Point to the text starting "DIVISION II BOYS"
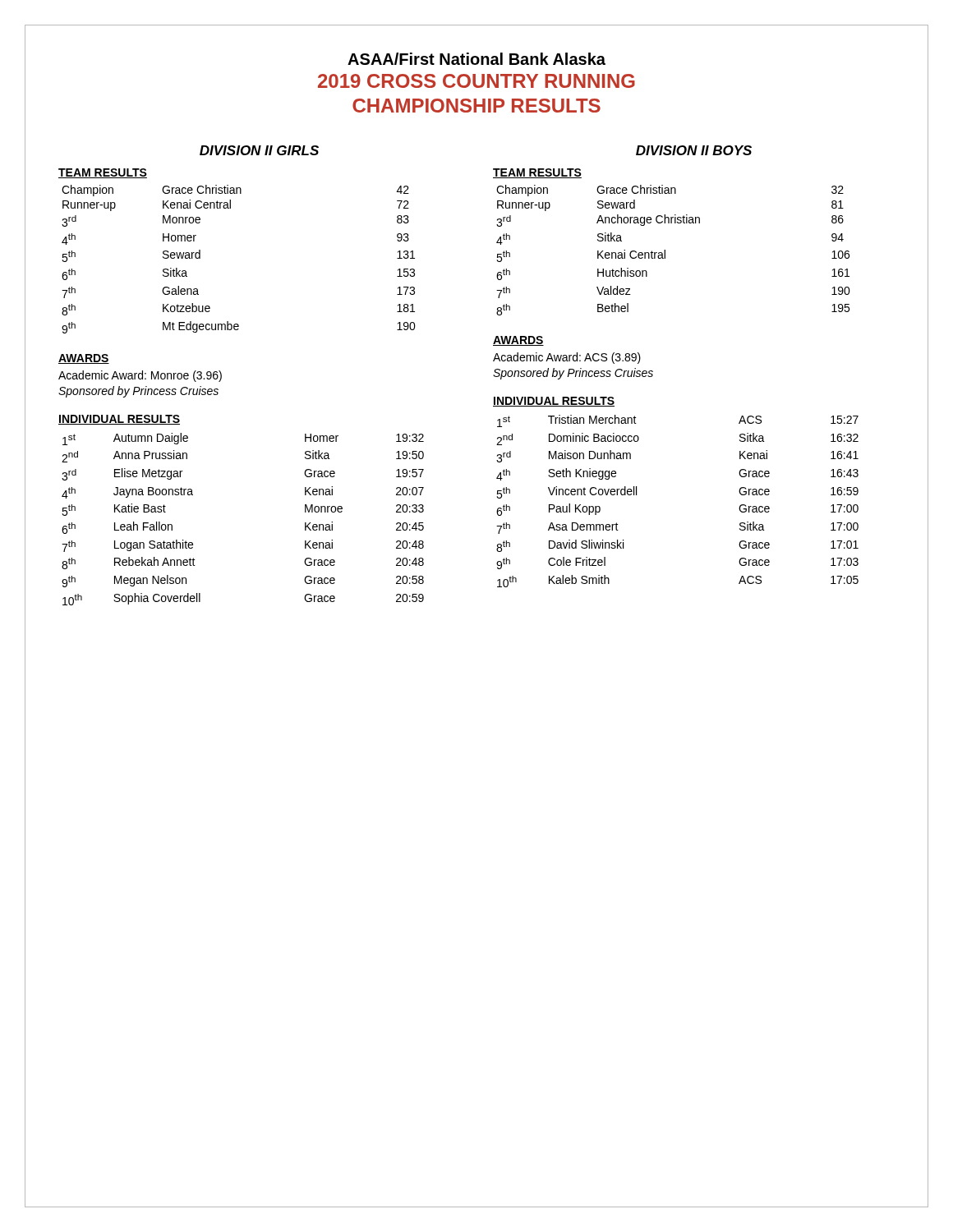953x1232 pixels. click(694, 151)
